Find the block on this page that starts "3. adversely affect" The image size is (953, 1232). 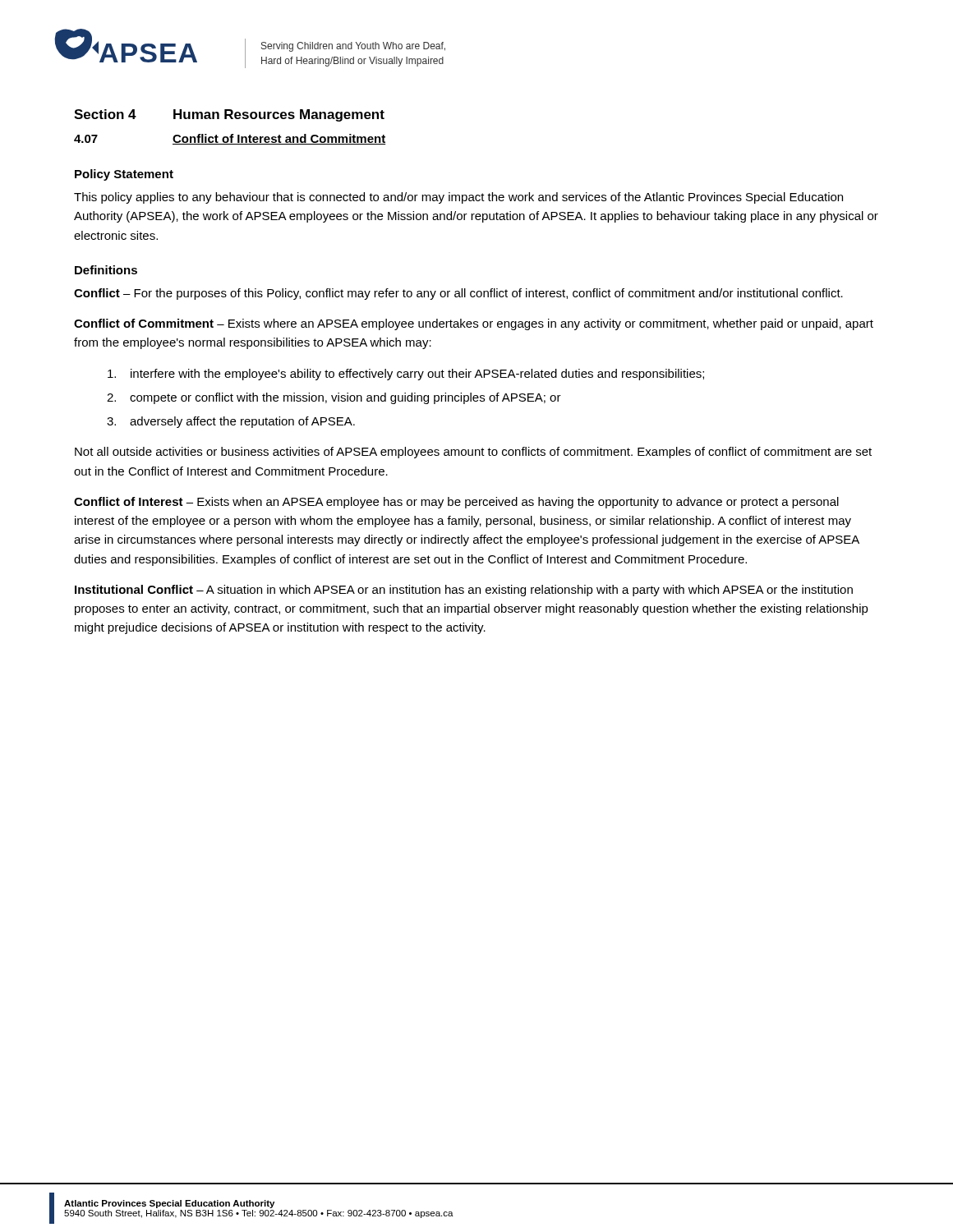[x=231, y=422]
